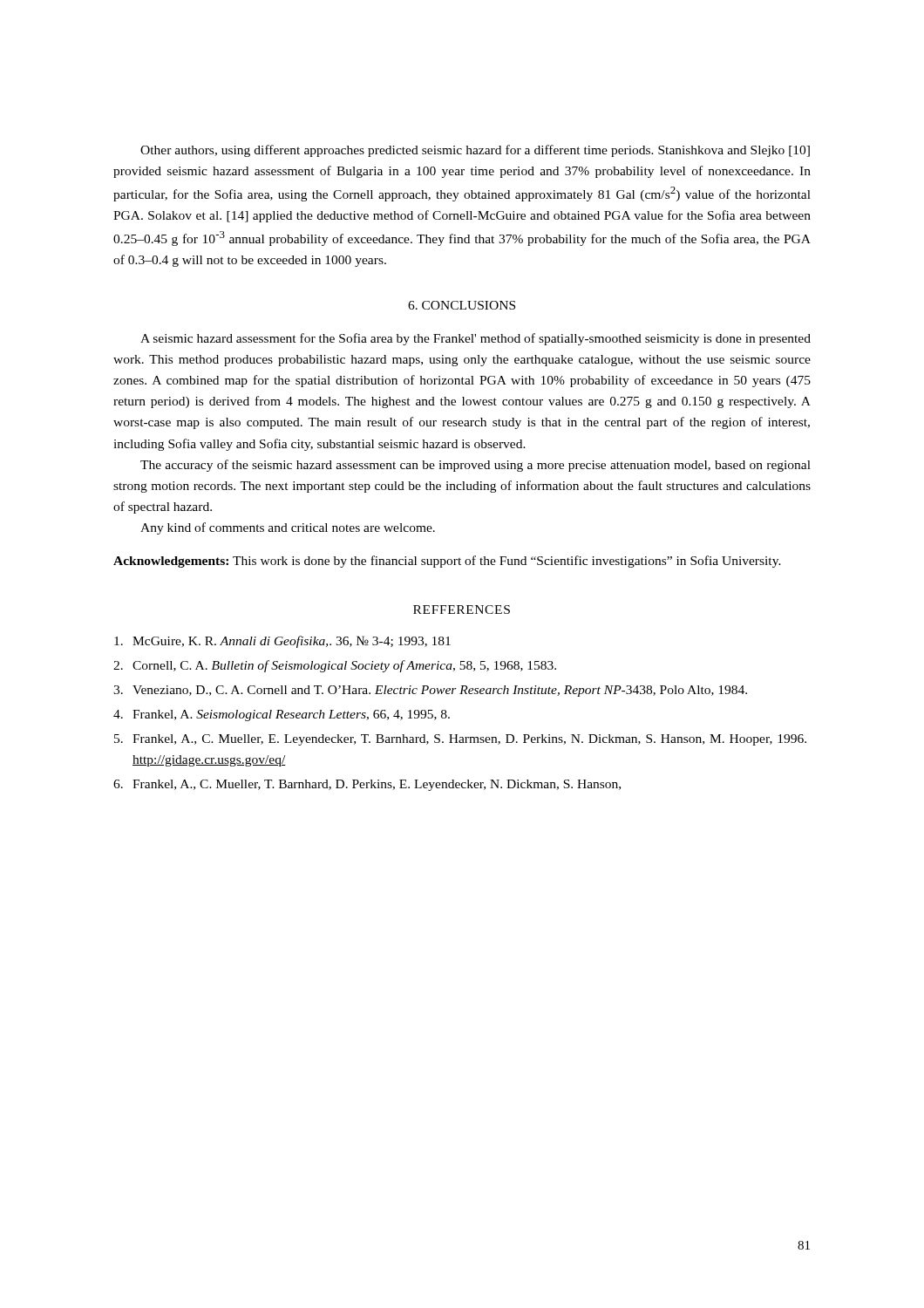The width and height of the screenshot is (924, 1308).
Task: Find the text block with the text "A seismic hazard assessment for"
Action: 462,433
